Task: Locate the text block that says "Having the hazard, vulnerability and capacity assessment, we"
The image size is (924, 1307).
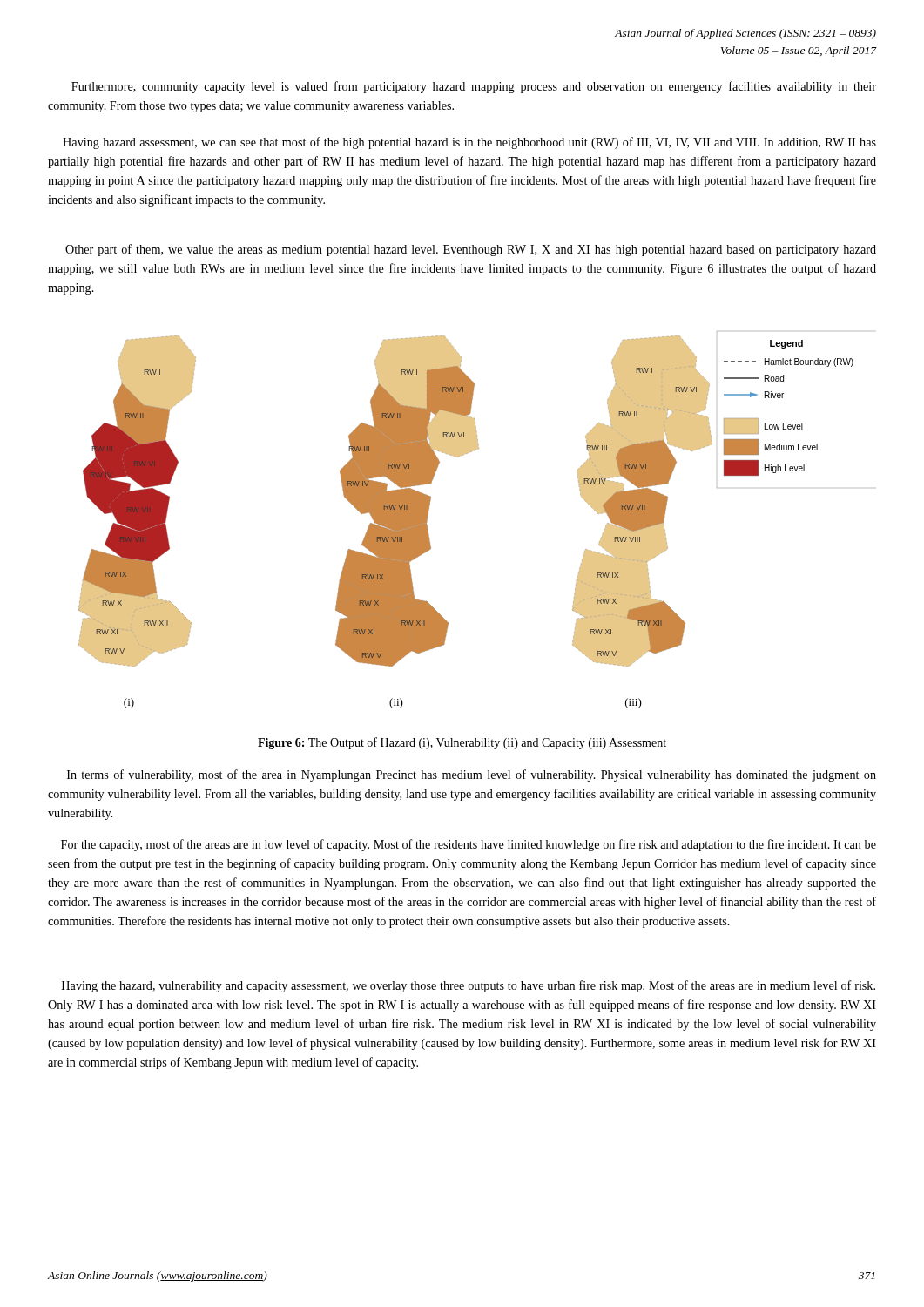Action: (462, 1024)
